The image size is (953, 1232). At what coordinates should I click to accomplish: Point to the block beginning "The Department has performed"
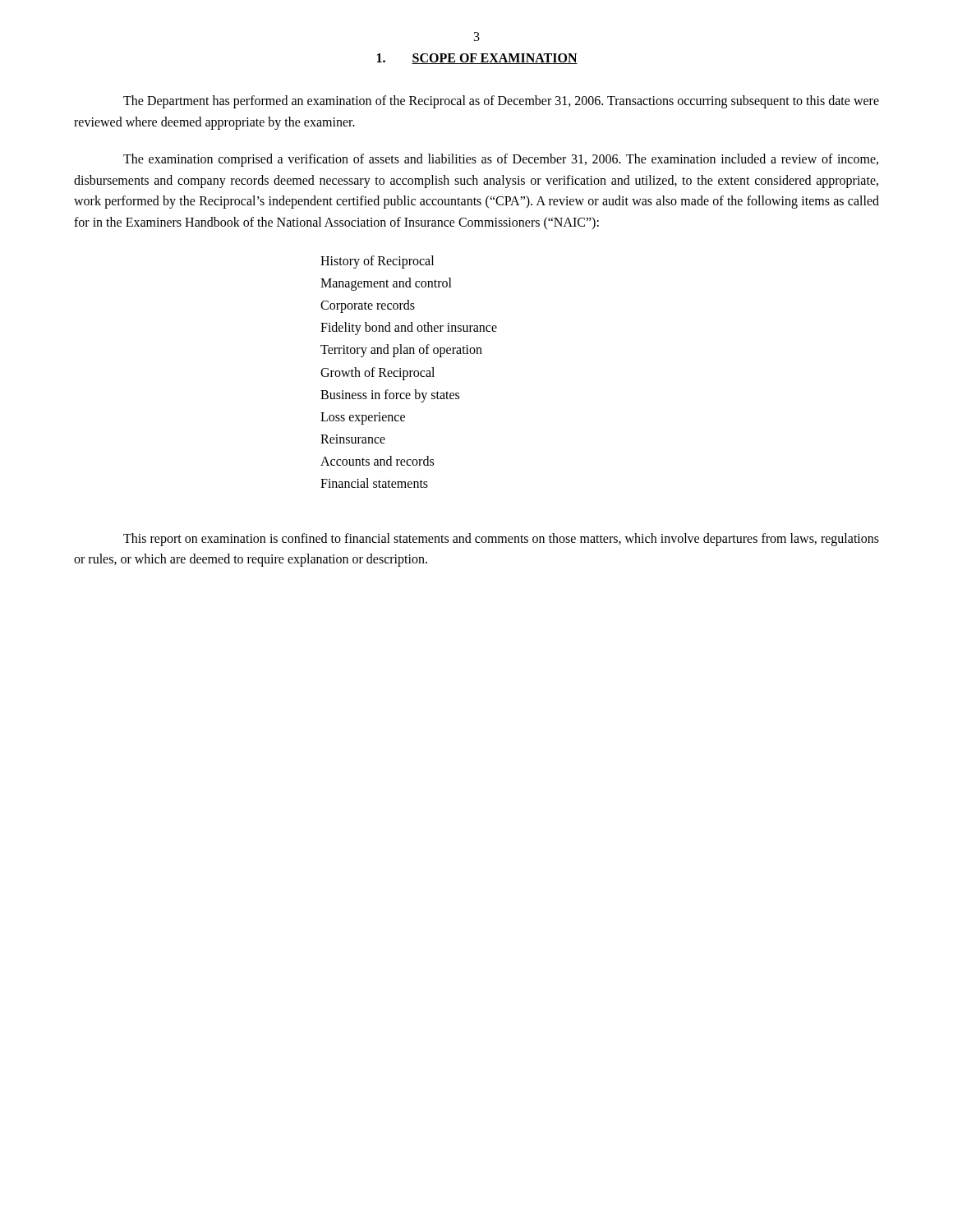476,111
